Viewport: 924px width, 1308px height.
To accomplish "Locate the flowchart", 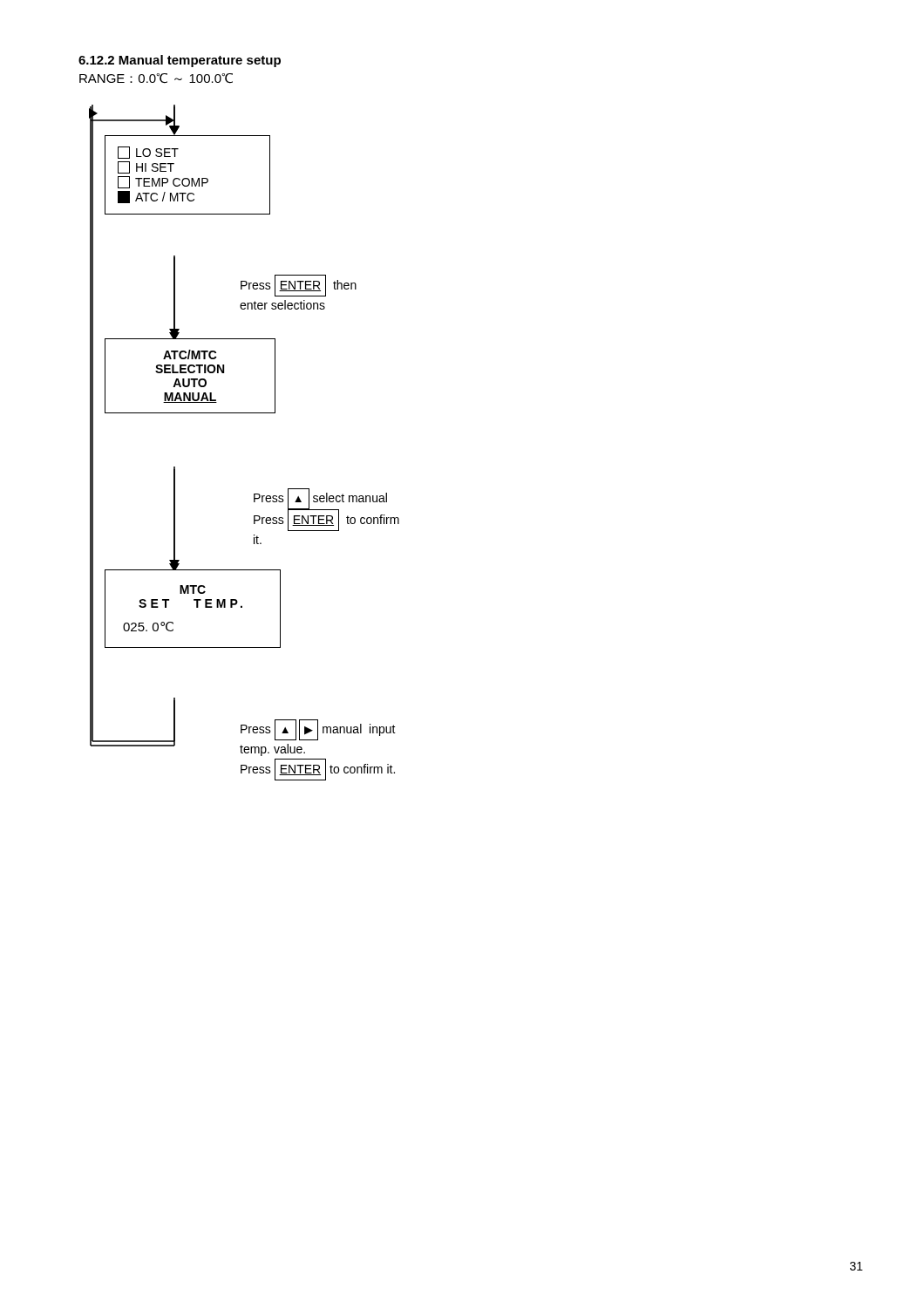I will [x=340, y=497].
